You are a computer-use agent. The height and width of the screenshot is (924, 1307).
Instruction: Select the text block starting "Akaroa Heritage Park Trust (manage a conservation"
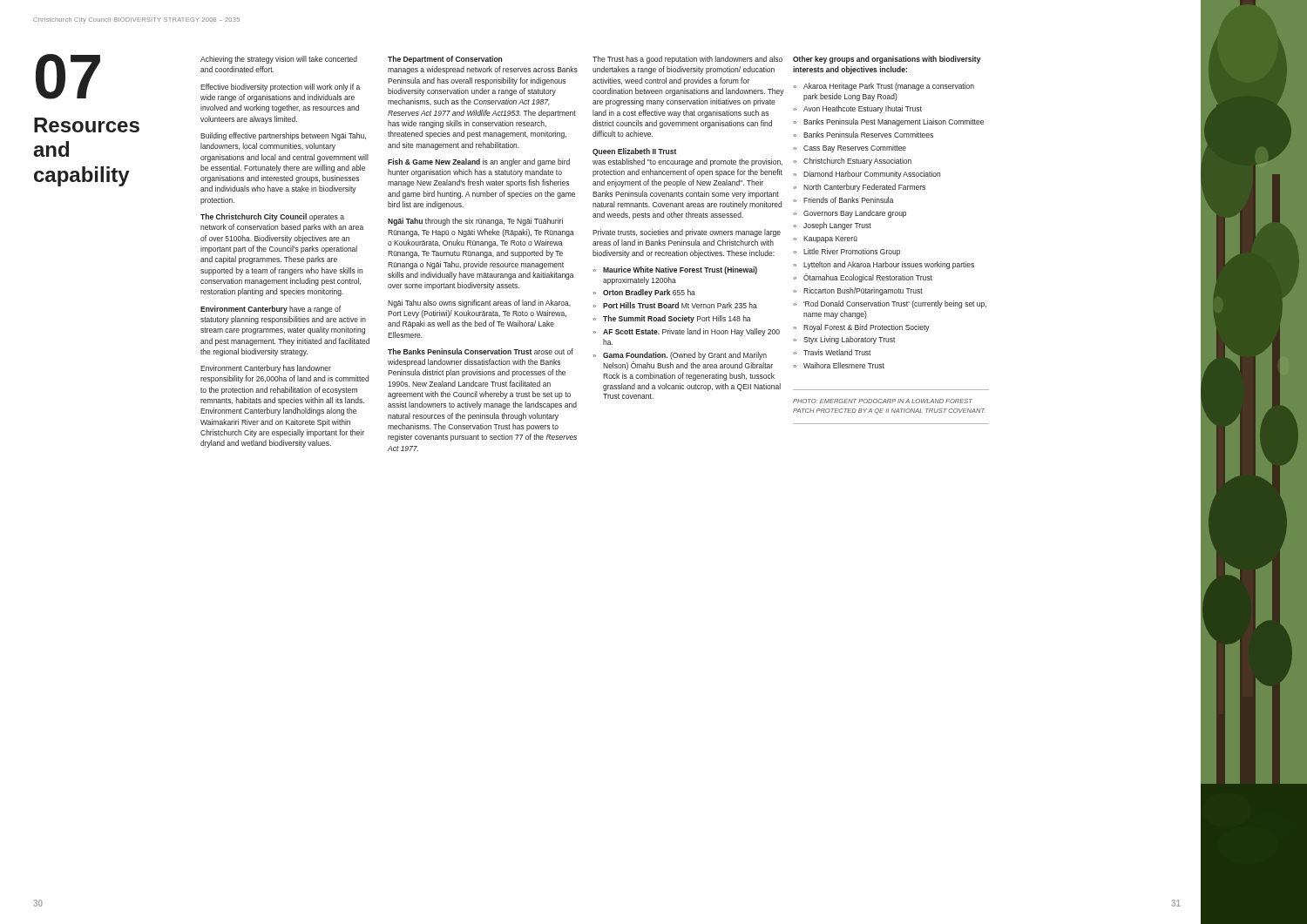889,91
